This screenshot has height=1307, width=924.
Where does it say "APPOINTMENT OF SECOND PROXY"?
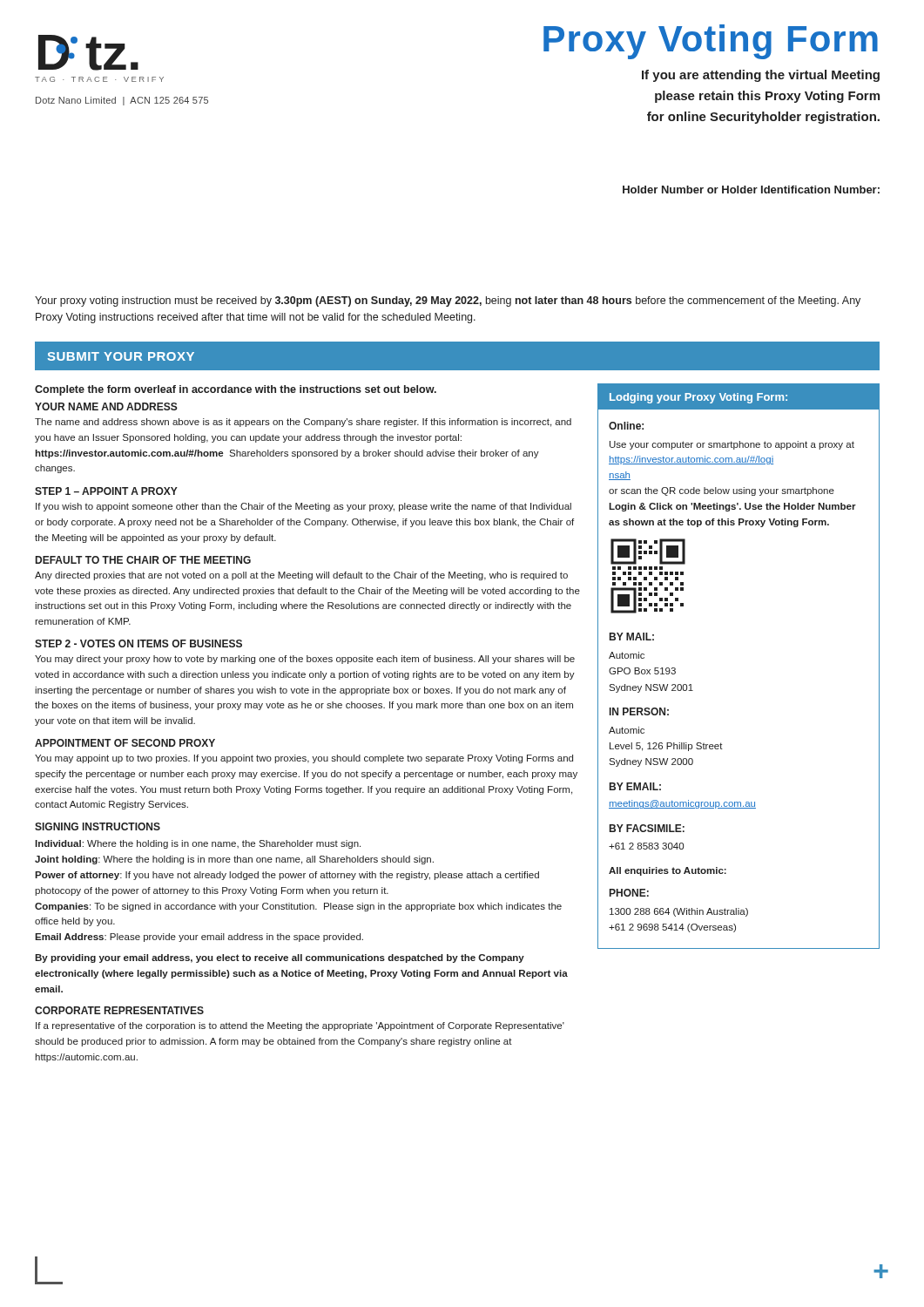point(125,743)
